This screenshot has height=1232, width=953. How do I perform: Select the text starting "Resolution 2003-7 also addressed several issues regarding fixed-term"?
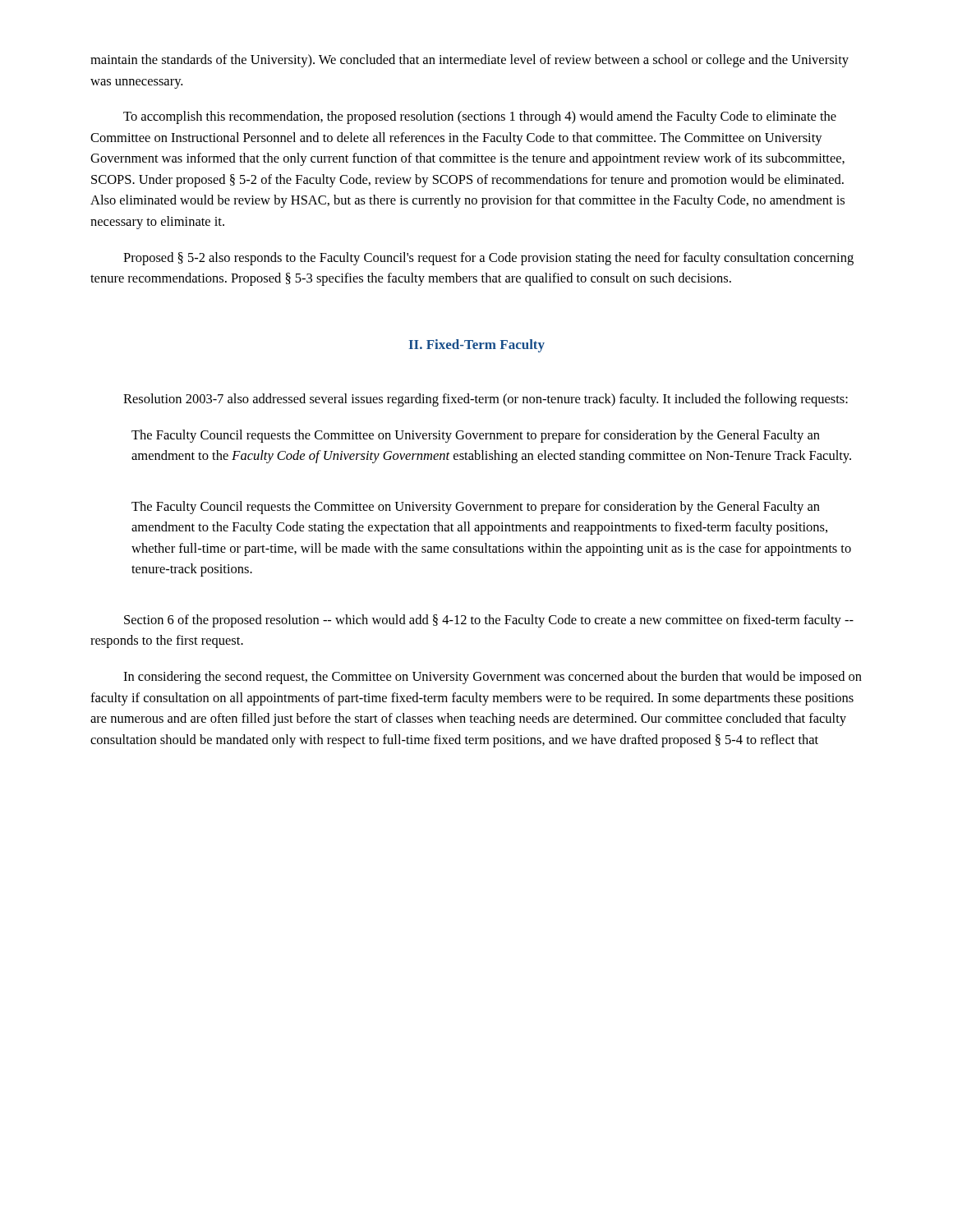point(476,399)
